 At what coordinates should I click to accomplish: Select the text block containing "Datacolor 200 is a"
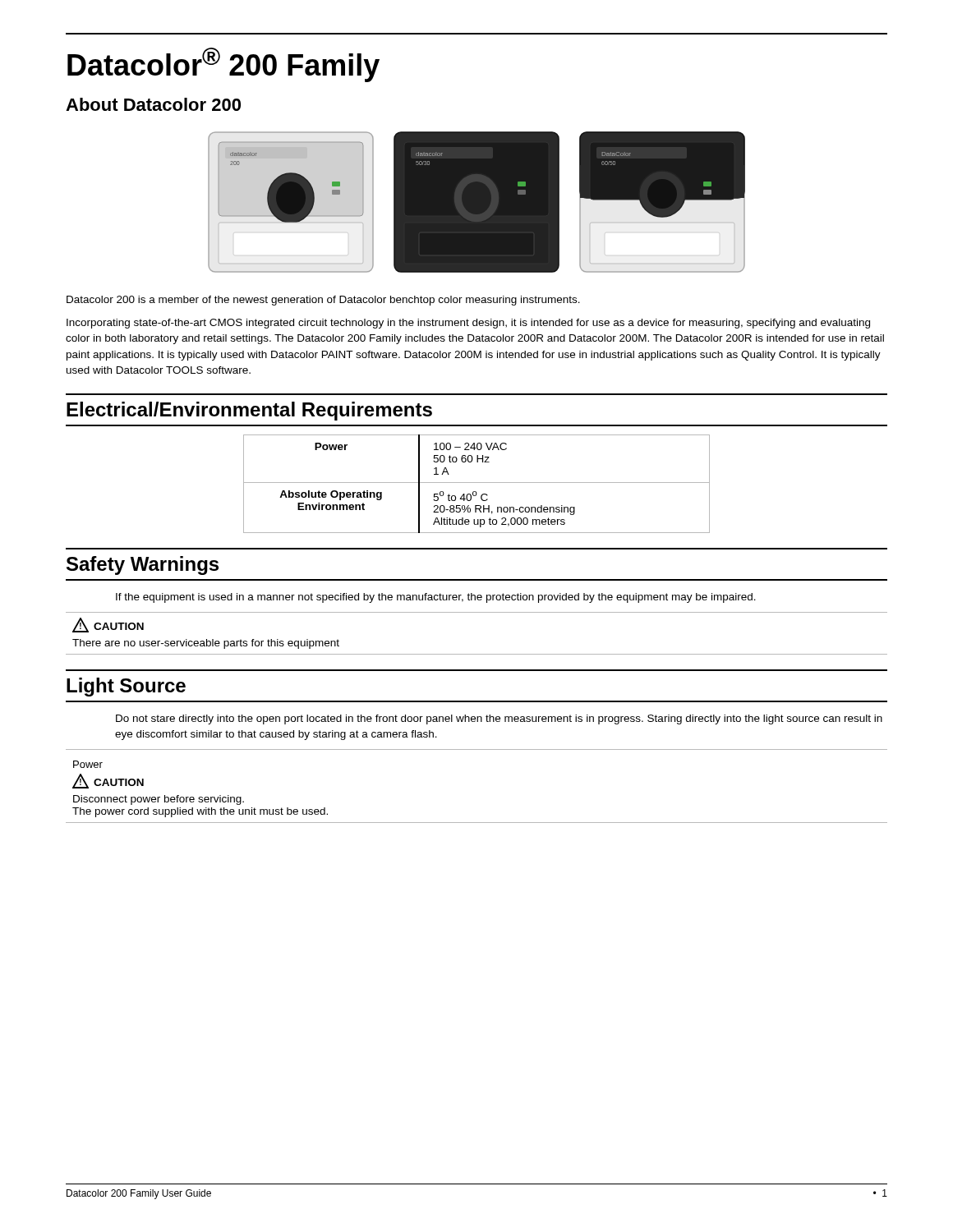click(476, 300)
